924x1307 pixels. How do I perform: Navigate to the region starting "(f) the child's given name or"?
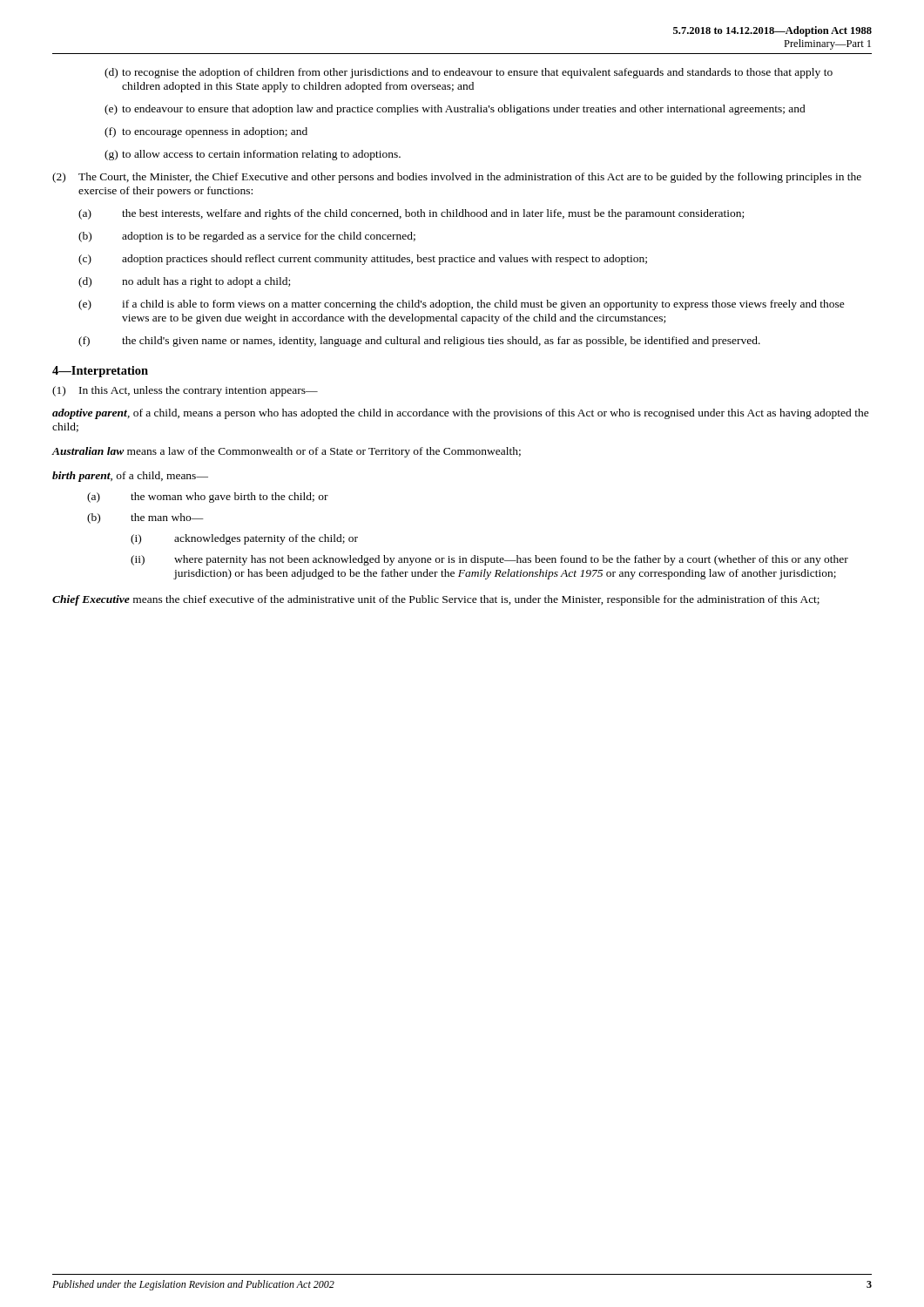pos(475,341)
